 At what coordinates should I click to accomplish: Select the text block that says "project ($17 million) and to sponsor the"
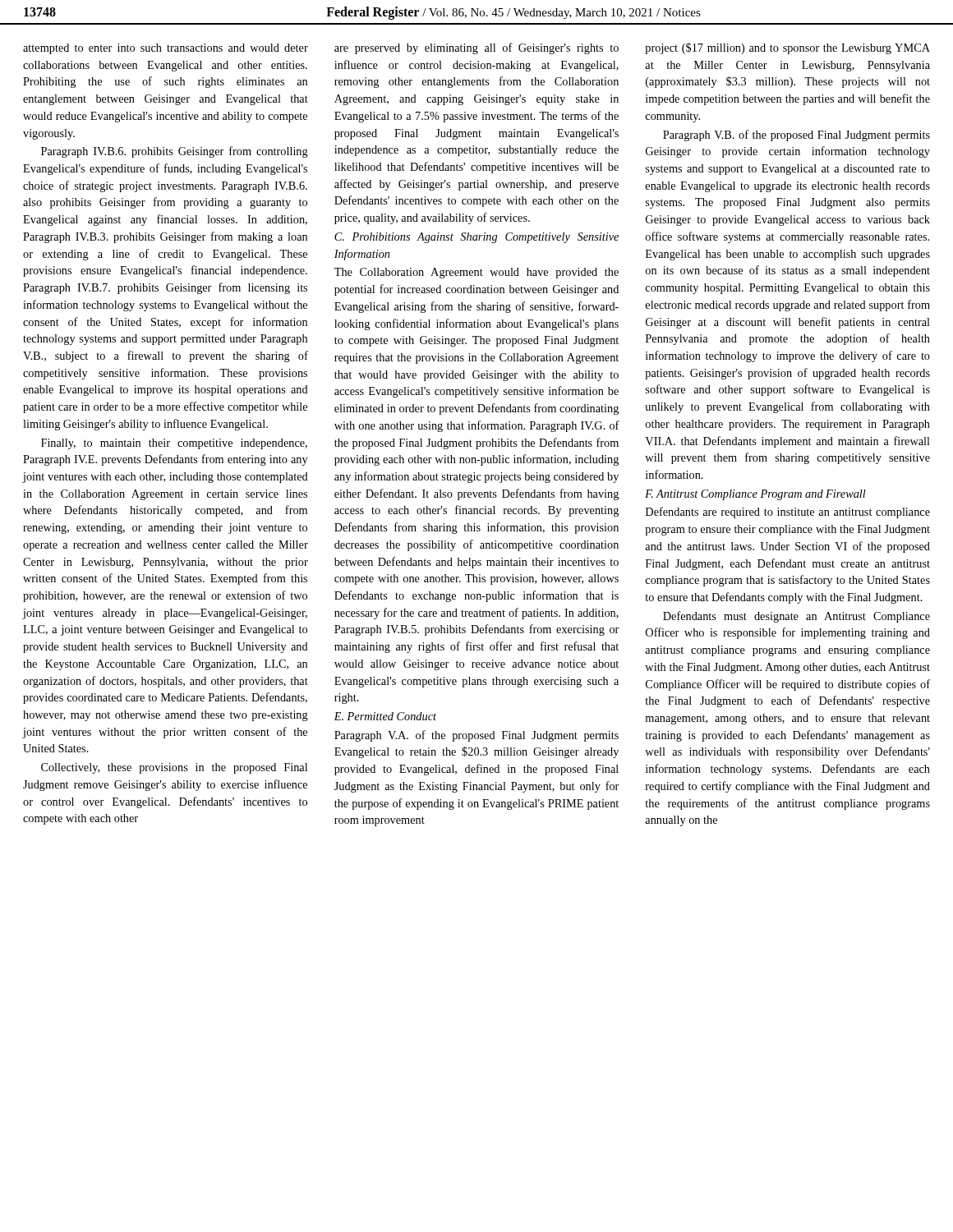click(788, 261)
